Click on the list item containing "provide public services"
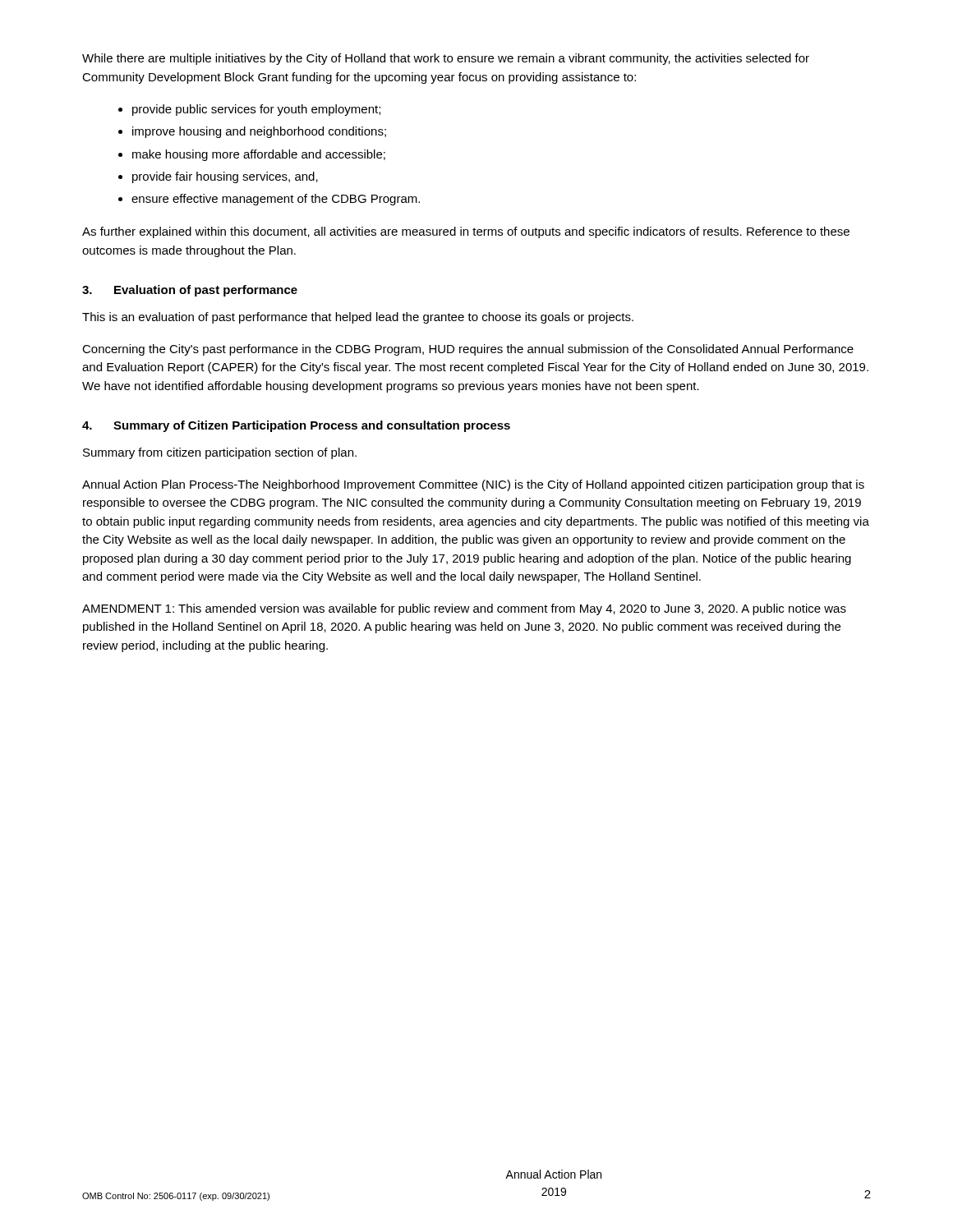 (256, 109)
